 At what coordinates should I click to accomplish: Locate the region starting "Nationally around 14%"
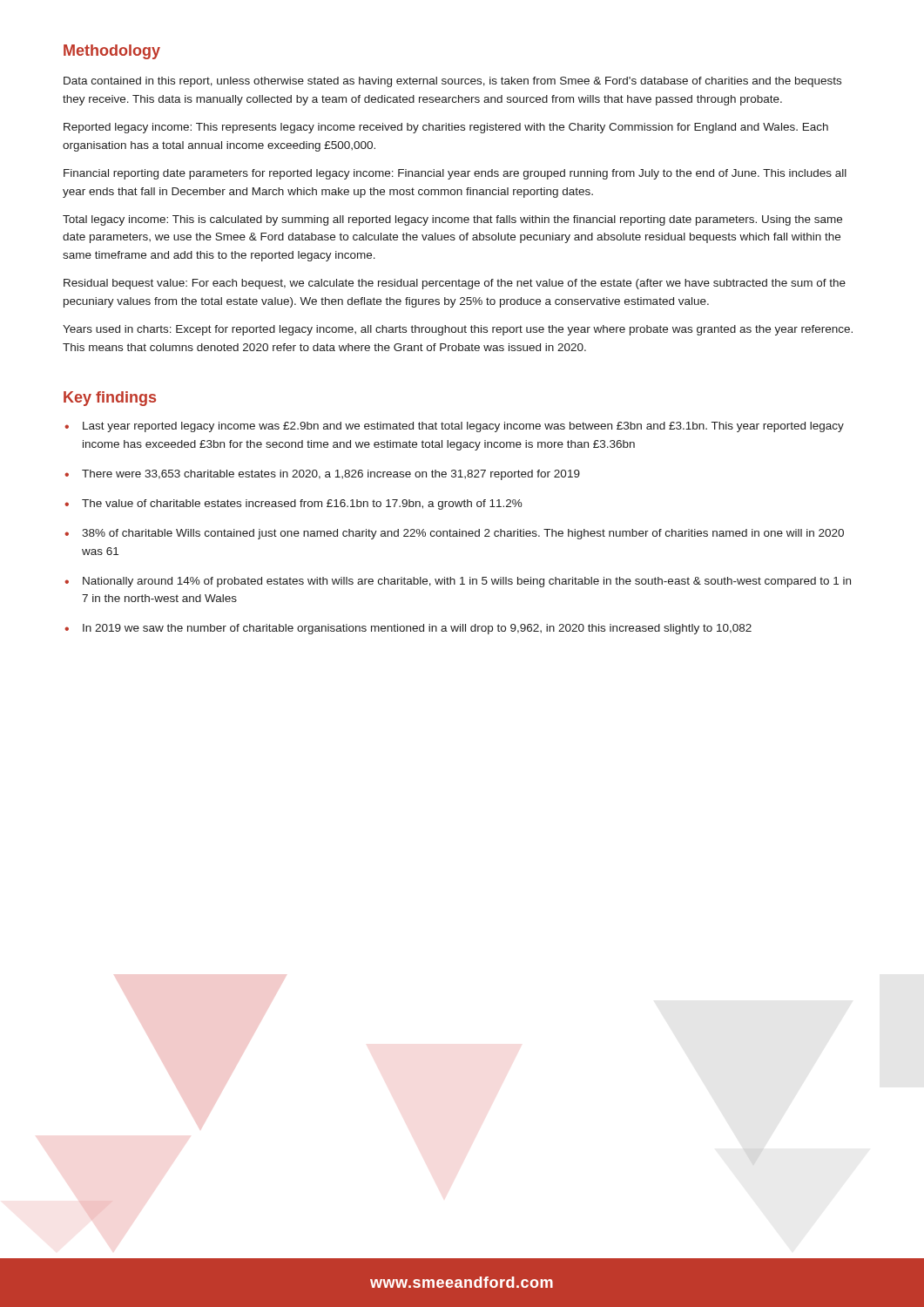[x=467, y=589]
